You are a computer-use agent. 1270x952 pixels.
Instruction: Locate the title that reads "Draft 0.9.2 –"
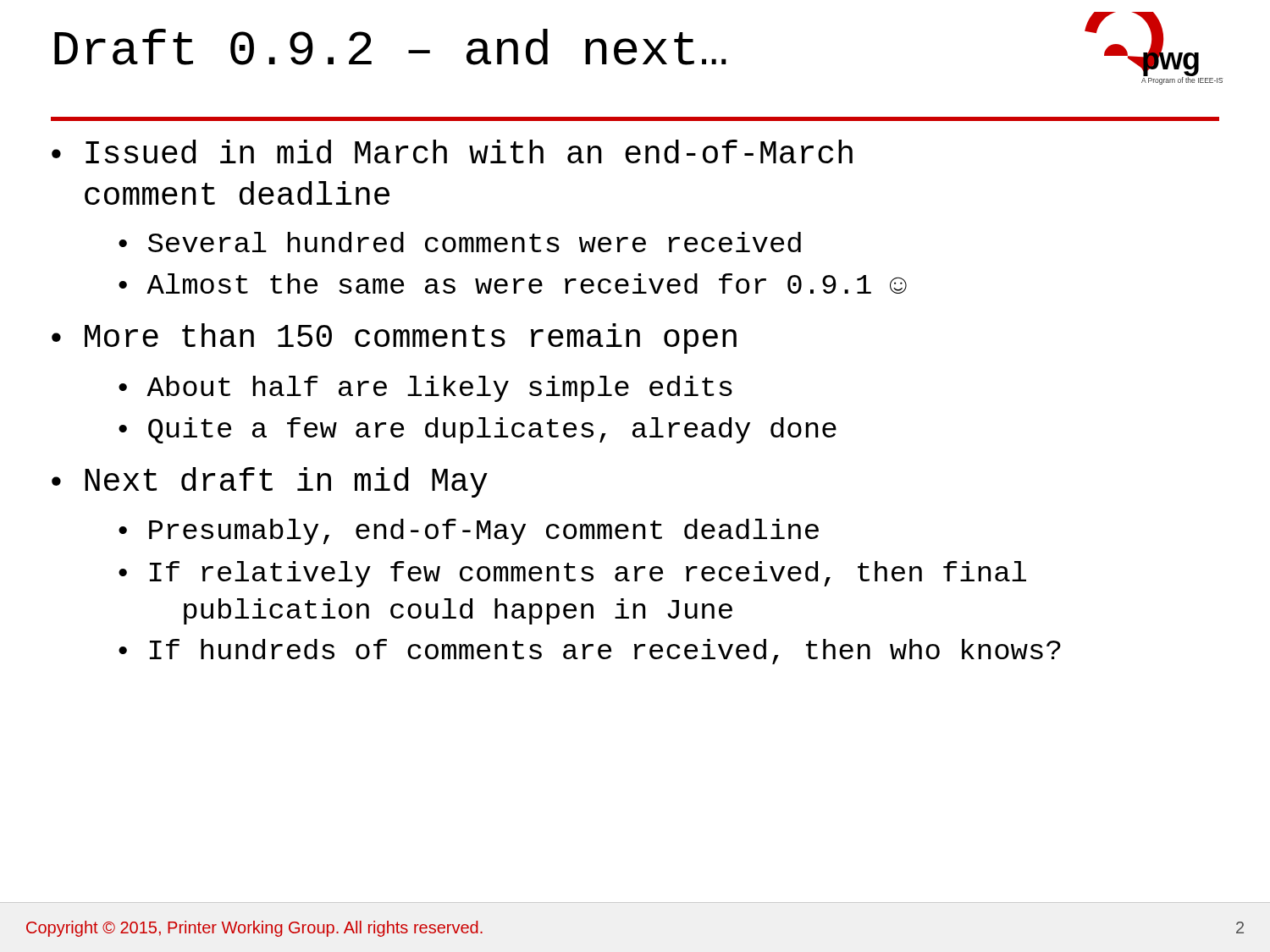390,51
